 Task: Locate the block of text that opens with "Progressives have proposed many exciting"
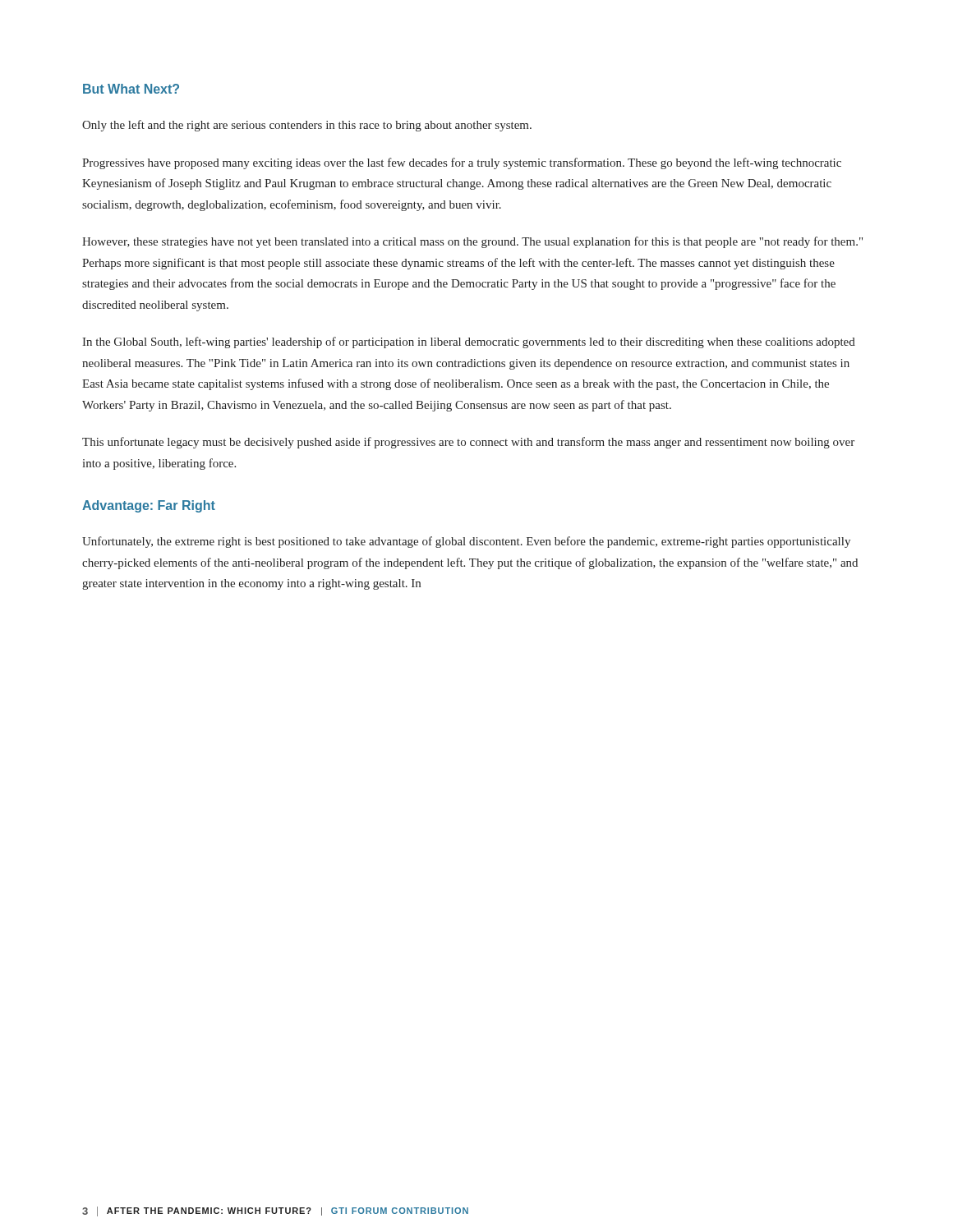[x=462, y=183]
